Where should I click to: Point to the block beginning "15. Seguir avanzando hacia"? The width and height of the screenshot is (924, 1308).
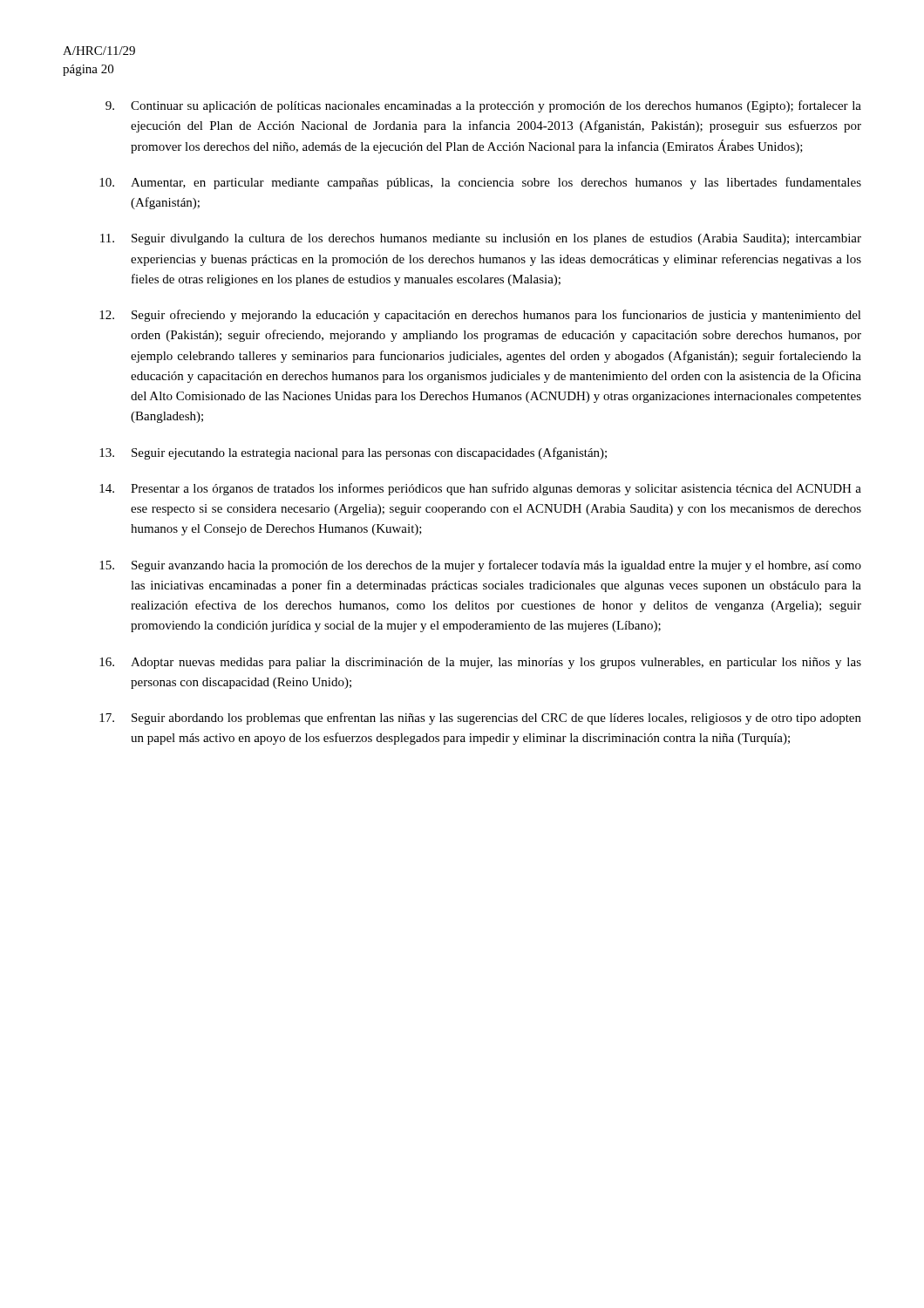coord(462,596)
